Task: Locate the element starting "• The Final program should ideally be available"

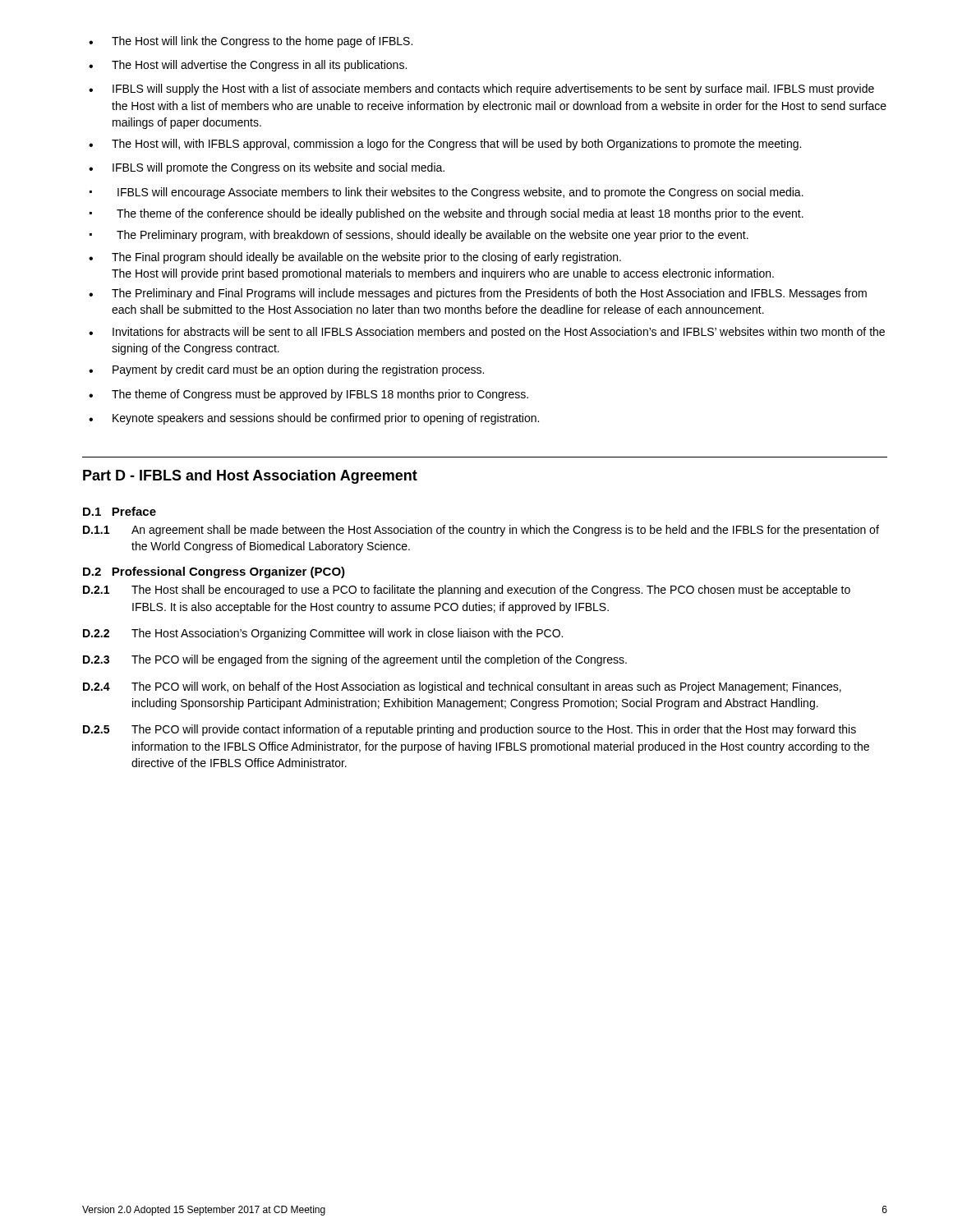Action: pyautogui.click(x=428, y=265)
